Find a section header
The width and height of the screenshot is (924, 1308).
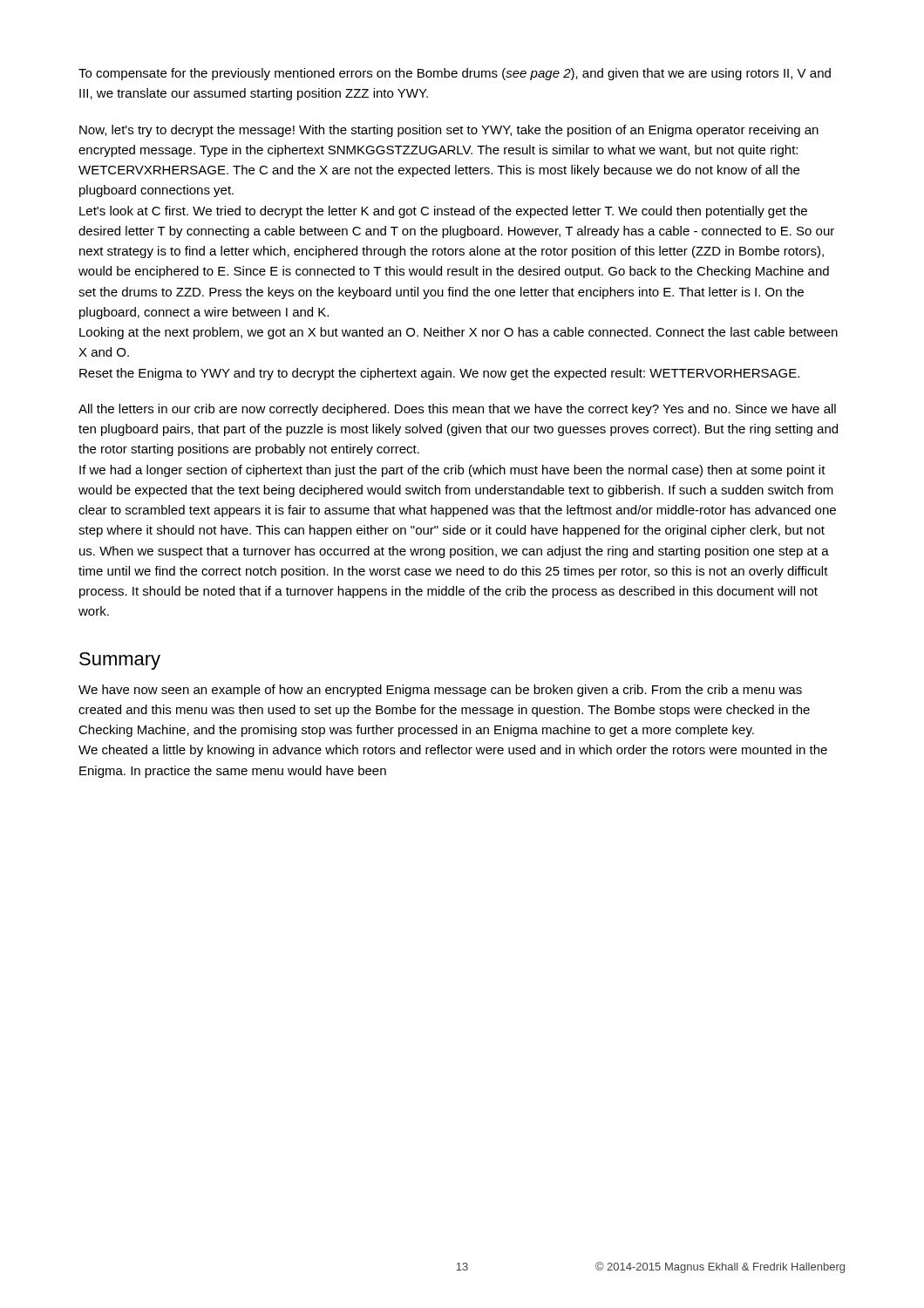tap(119, 658)
